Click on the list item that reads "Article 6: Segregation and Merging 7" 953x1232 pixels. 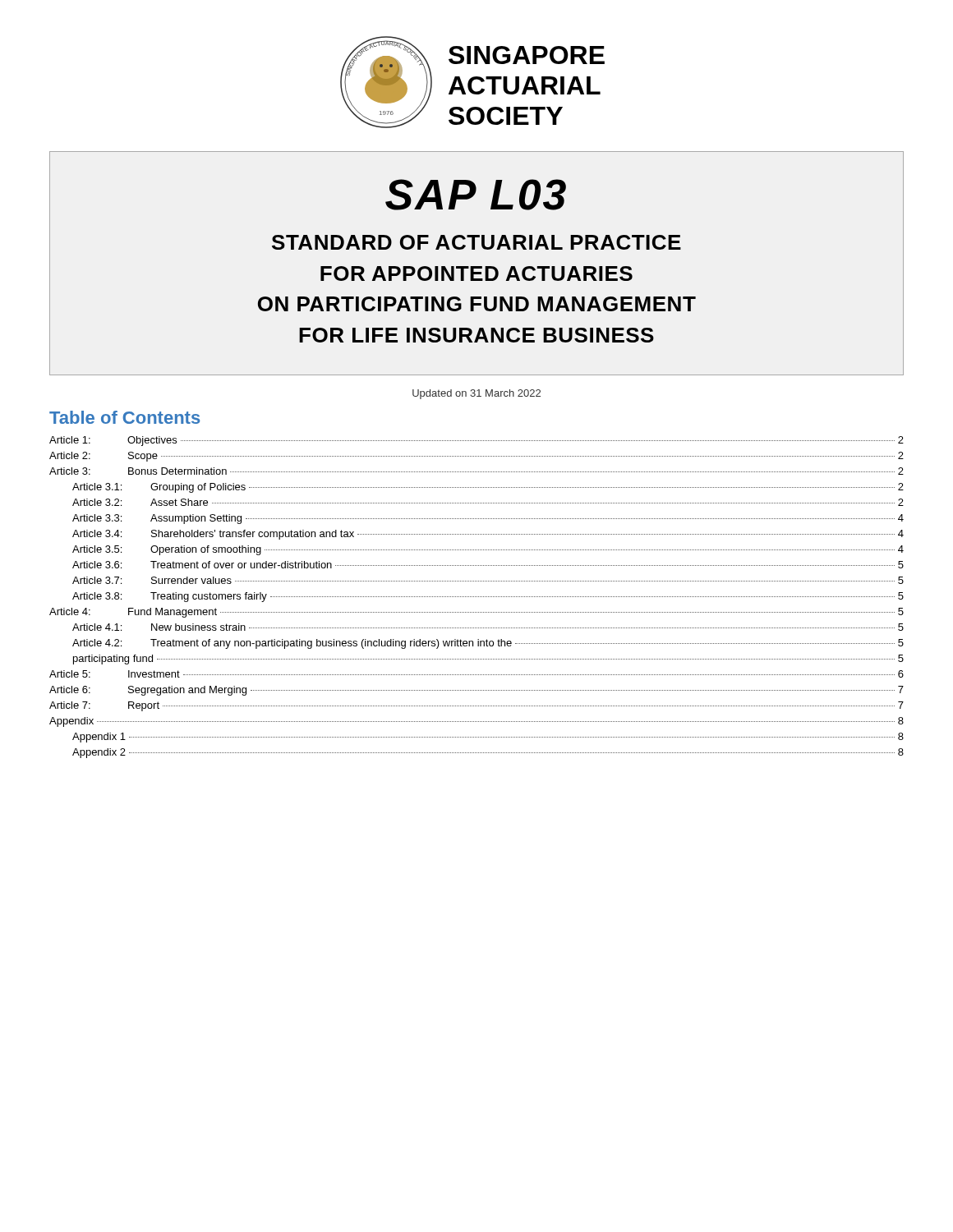tap(476, 689)
